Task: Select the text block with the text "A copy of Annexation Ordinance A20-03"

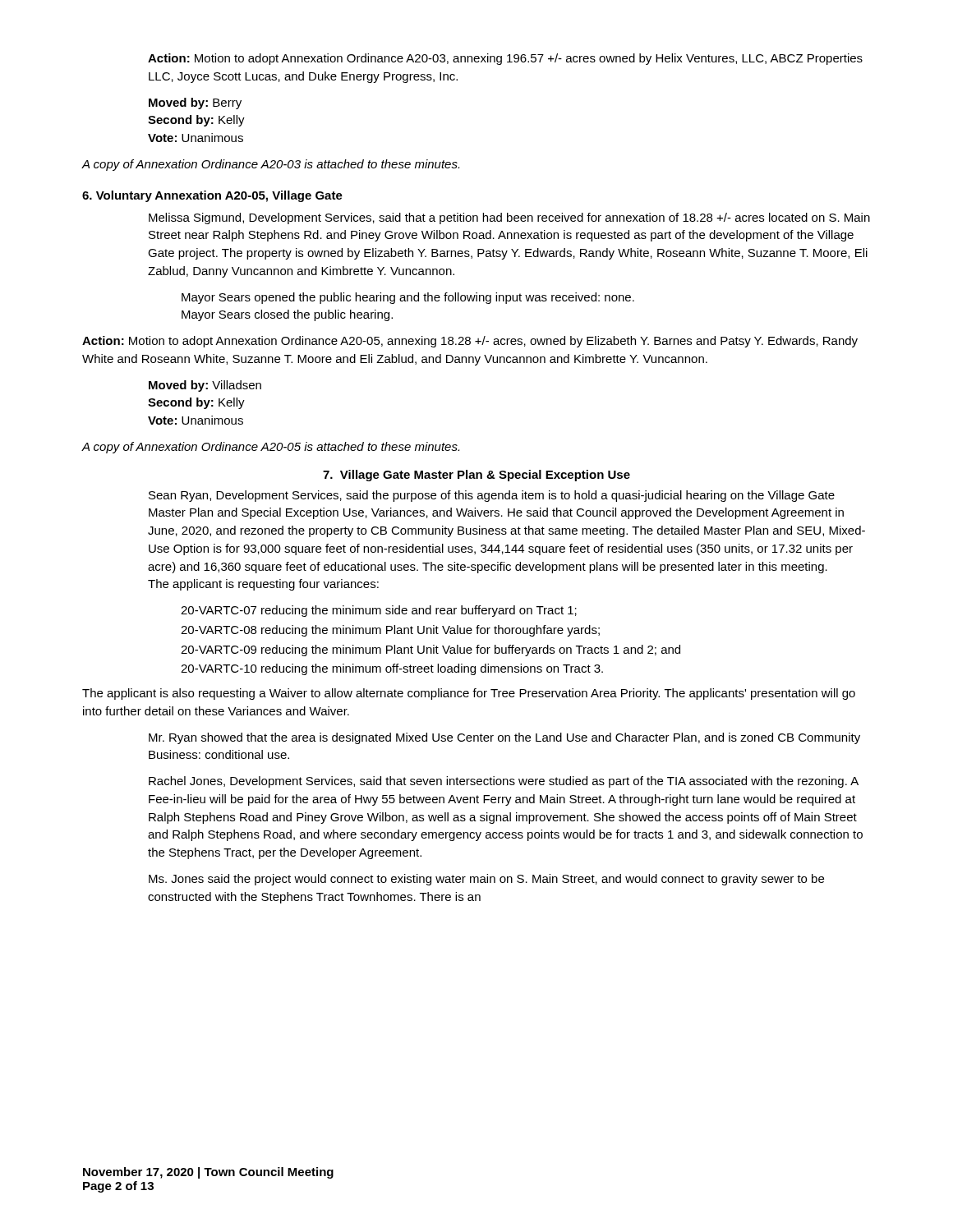Action: 272,164
